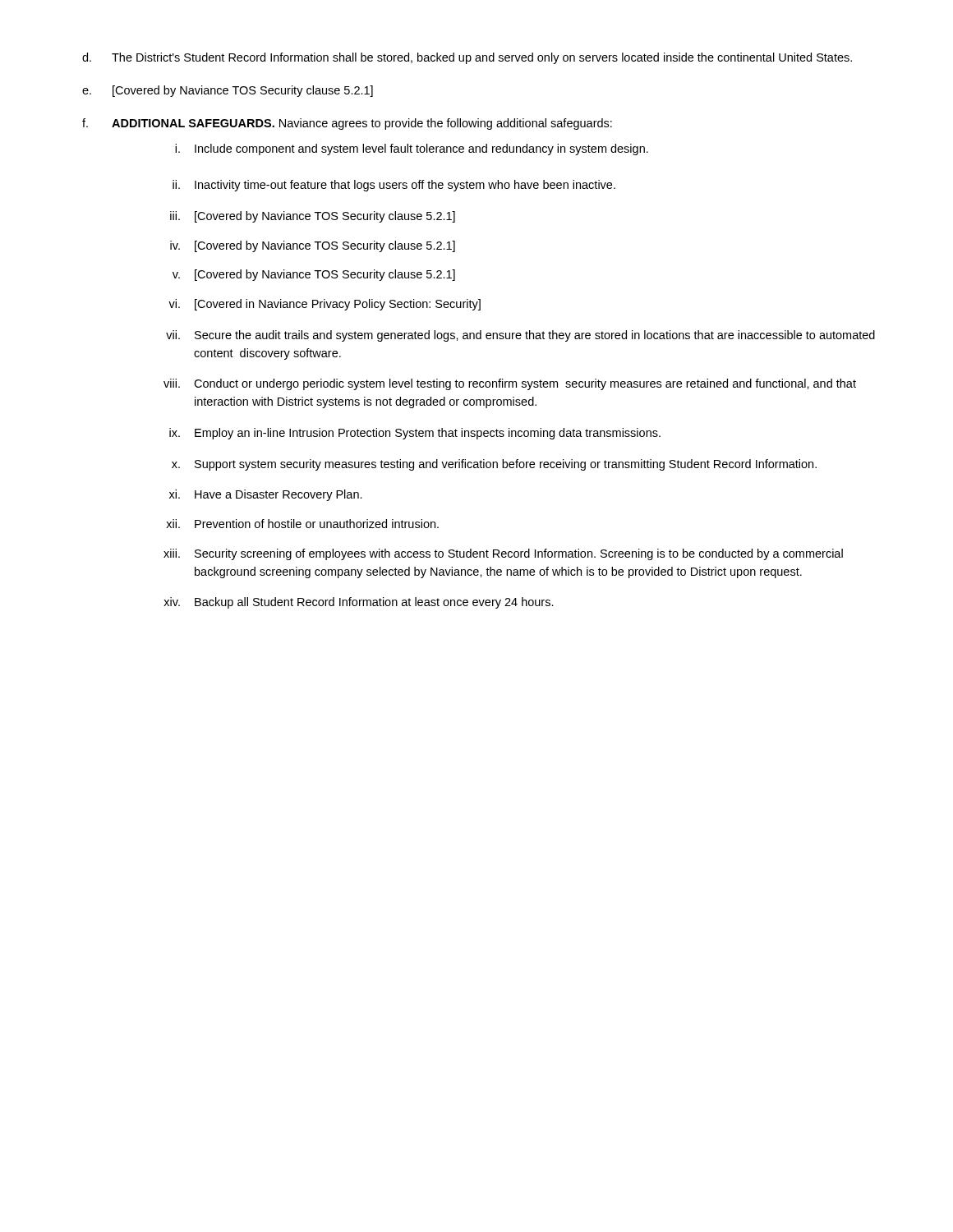Screen dimensions: 1232x953
Task: Locate the block of text that opens with "xi. Have a Disaster Recovery"
Action: coord(266,495)
